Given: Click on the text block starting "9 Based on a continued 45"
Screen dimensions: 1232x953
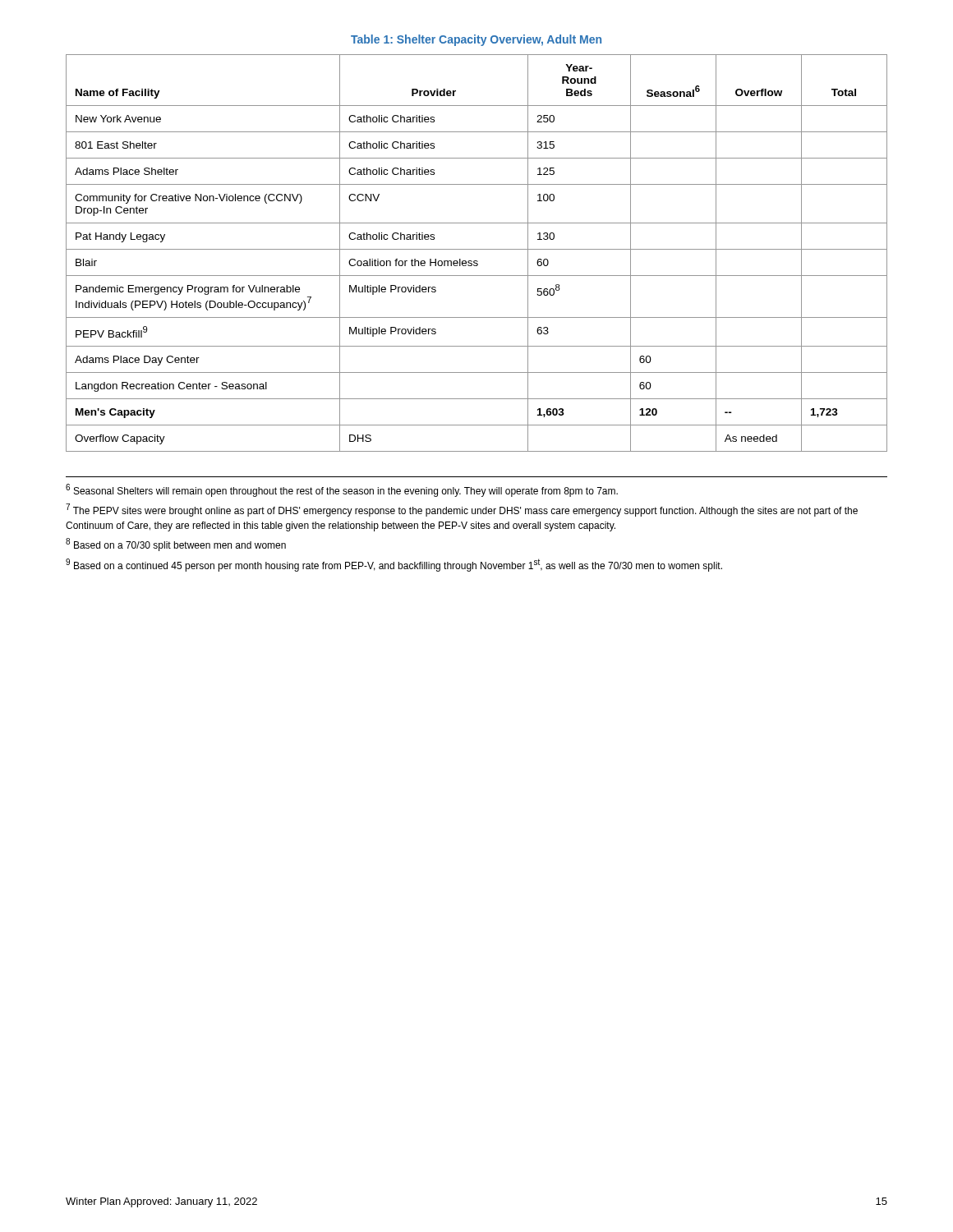Looking at the screenshot, I should click(394, 564).
